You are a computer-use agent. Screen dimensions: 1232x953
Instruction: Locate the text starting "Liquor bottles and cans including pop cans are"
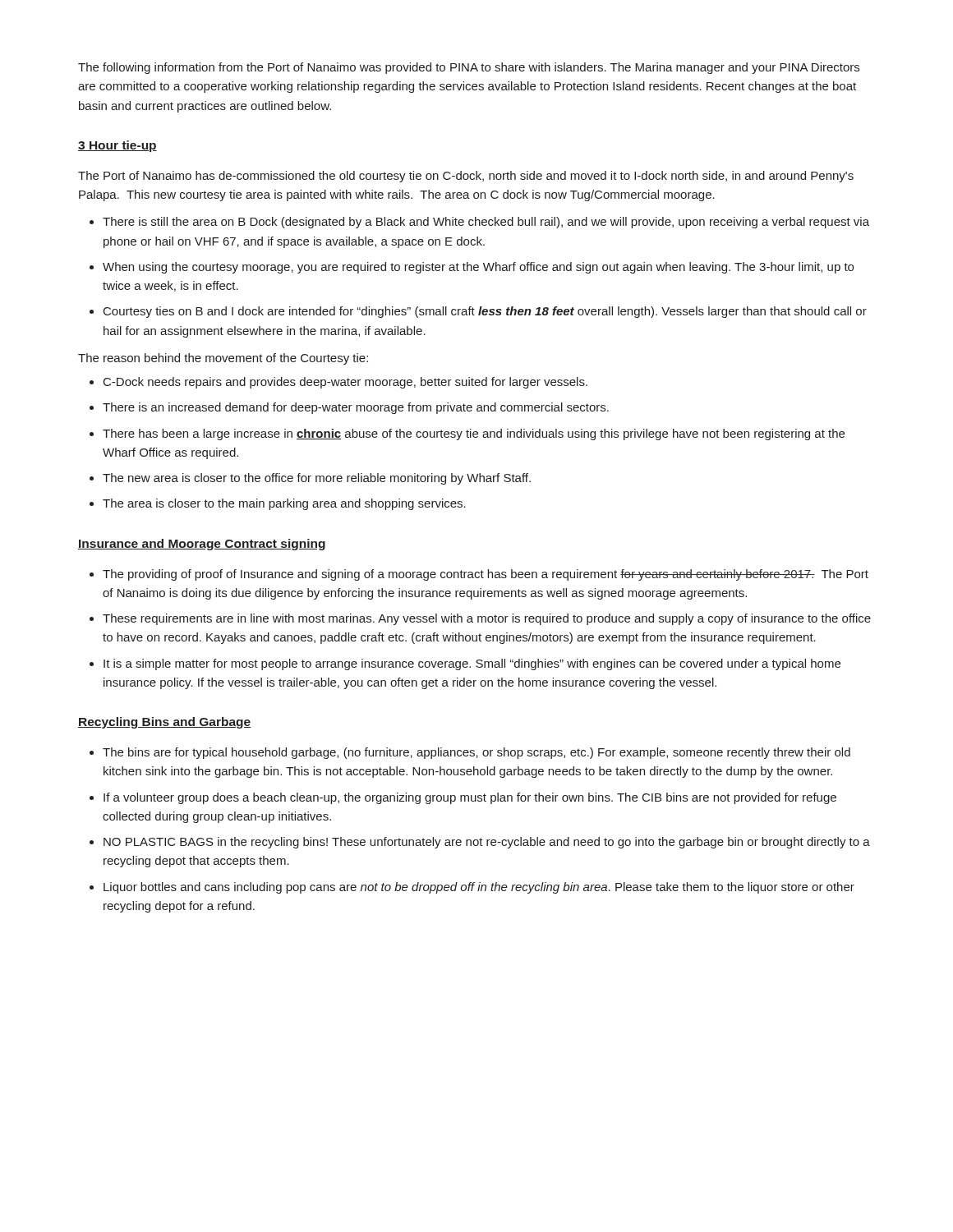478,896
